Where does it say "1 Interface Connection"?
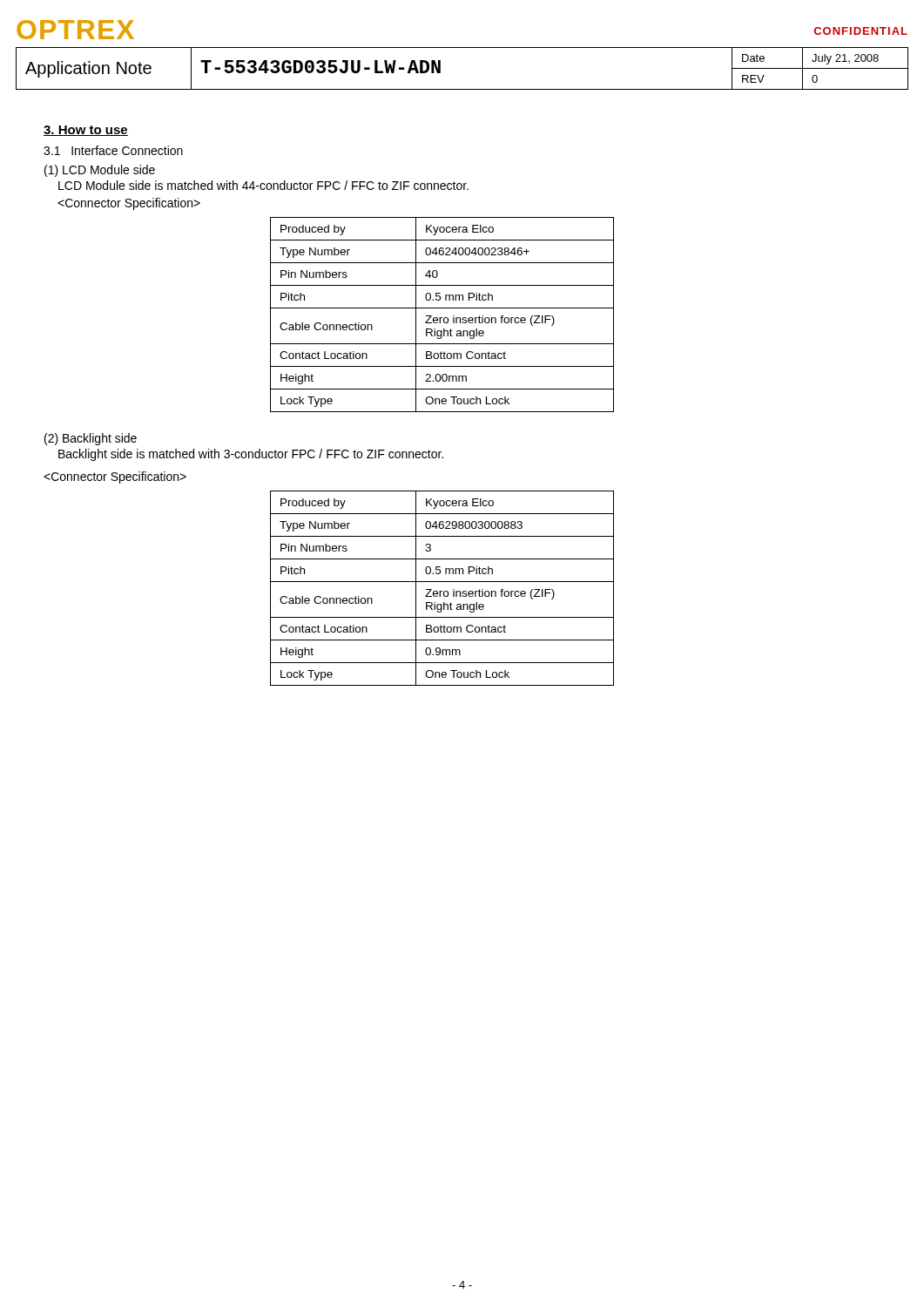 (113, 151)
